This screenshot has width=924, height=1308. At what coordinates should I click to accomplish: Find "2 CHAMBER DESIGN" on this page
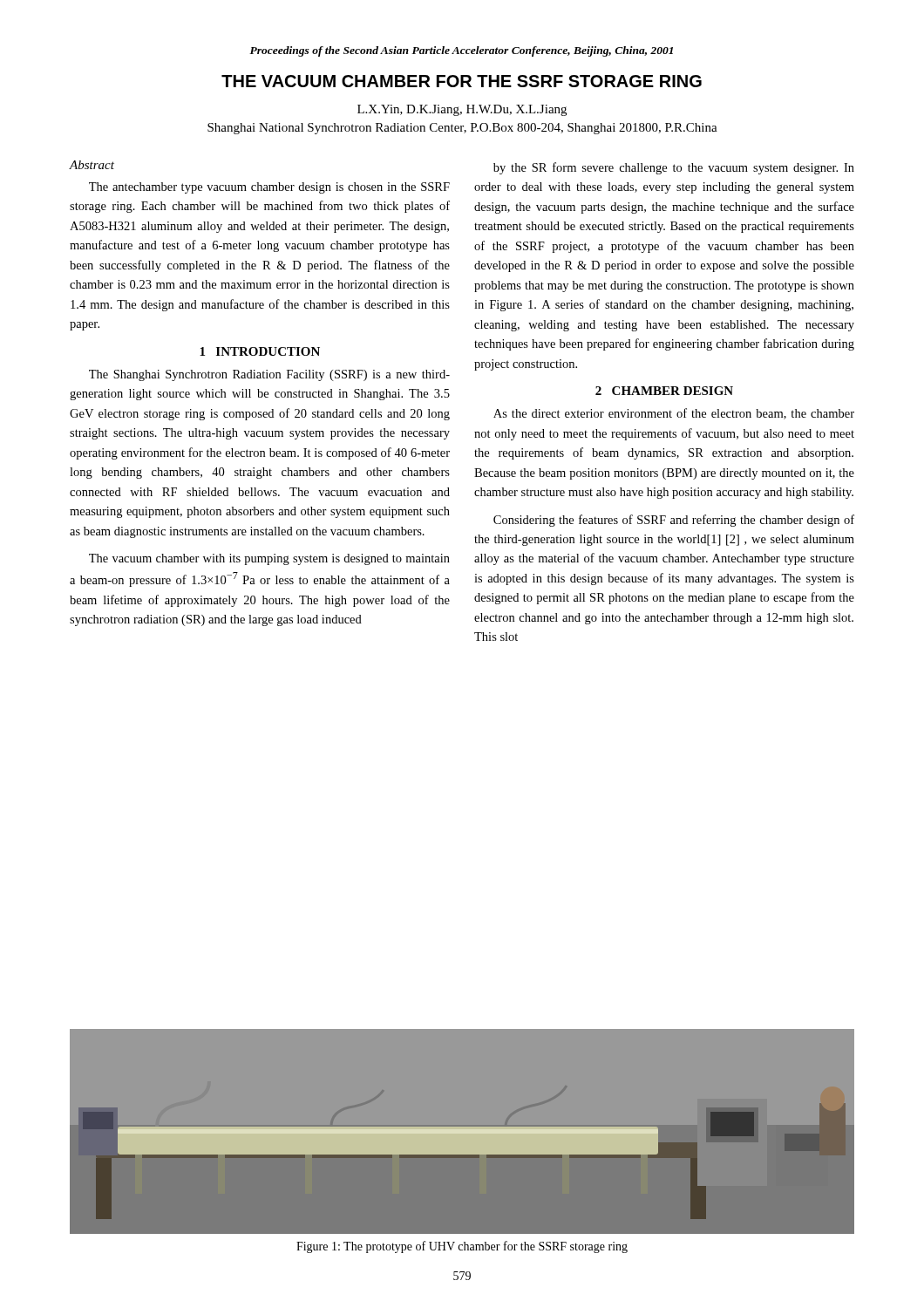[664, 391]
